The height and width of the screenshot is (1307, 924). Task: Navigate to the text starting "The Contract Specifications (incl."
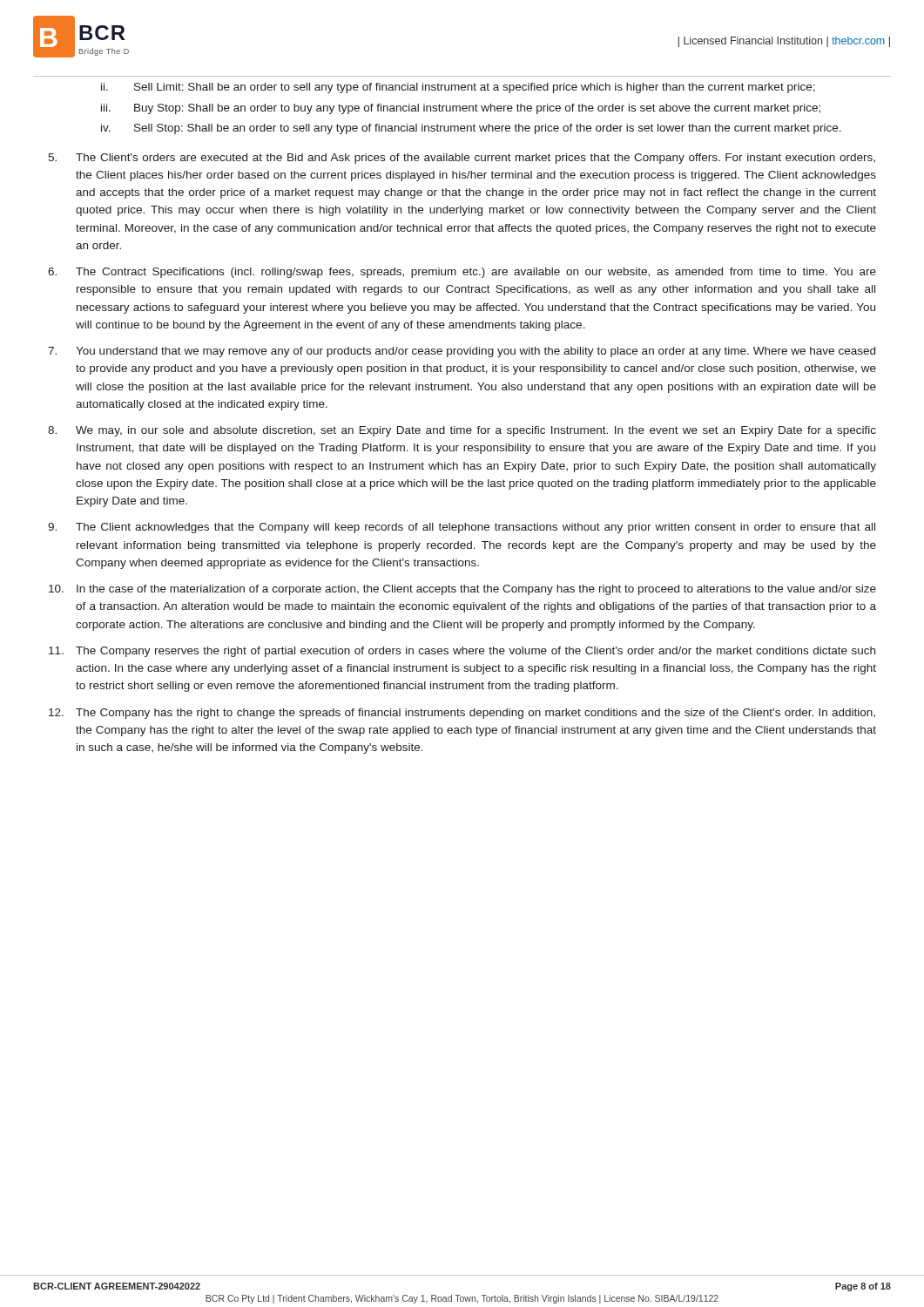(x=462, y=299)
